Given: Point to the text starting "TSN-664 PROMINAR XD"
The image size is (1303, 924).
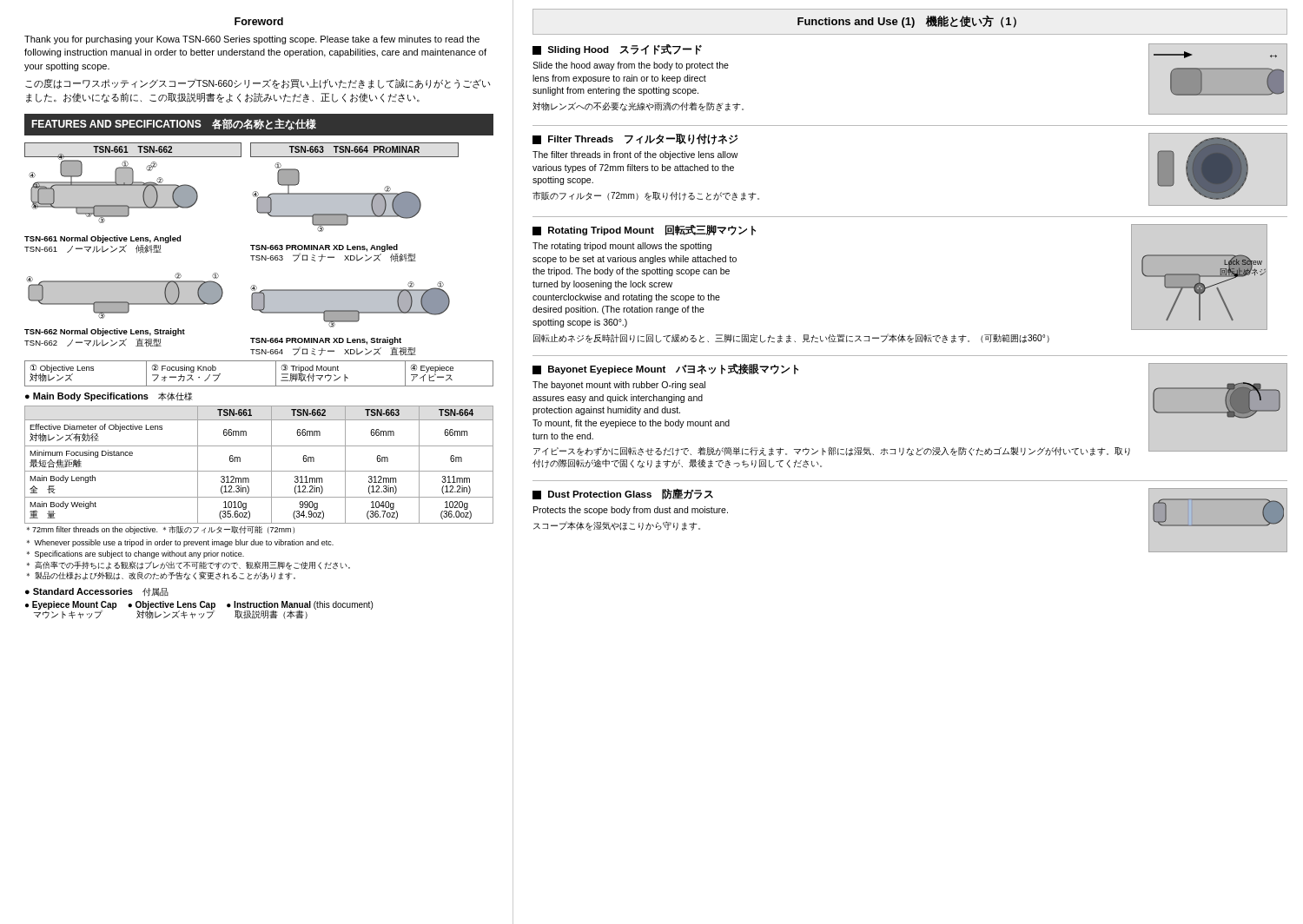Looking at the screenshot, I should click(333, 346).
